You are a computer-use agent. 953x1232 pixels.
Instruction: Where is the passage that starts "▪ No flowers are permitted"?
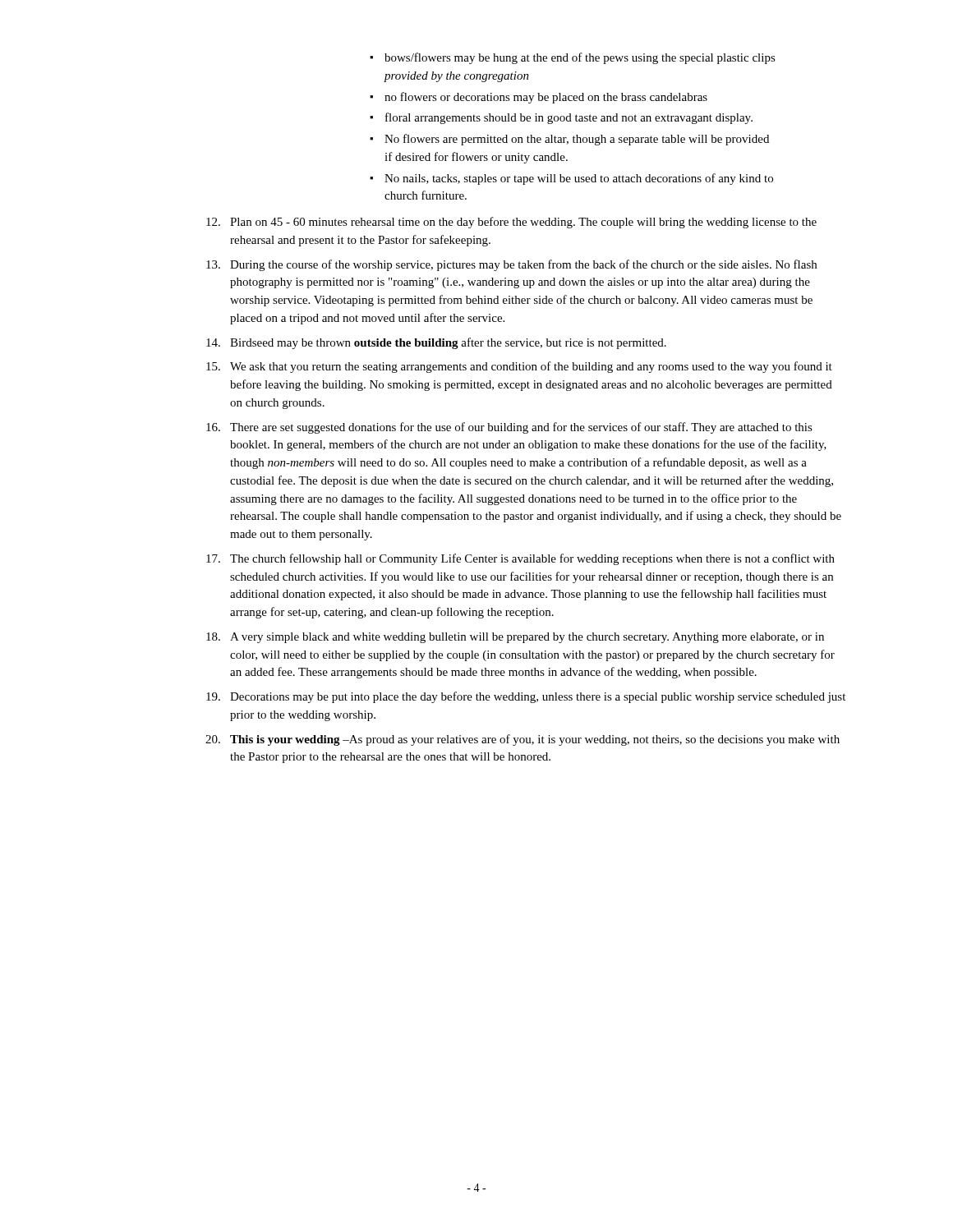click(x=569, y=148)
